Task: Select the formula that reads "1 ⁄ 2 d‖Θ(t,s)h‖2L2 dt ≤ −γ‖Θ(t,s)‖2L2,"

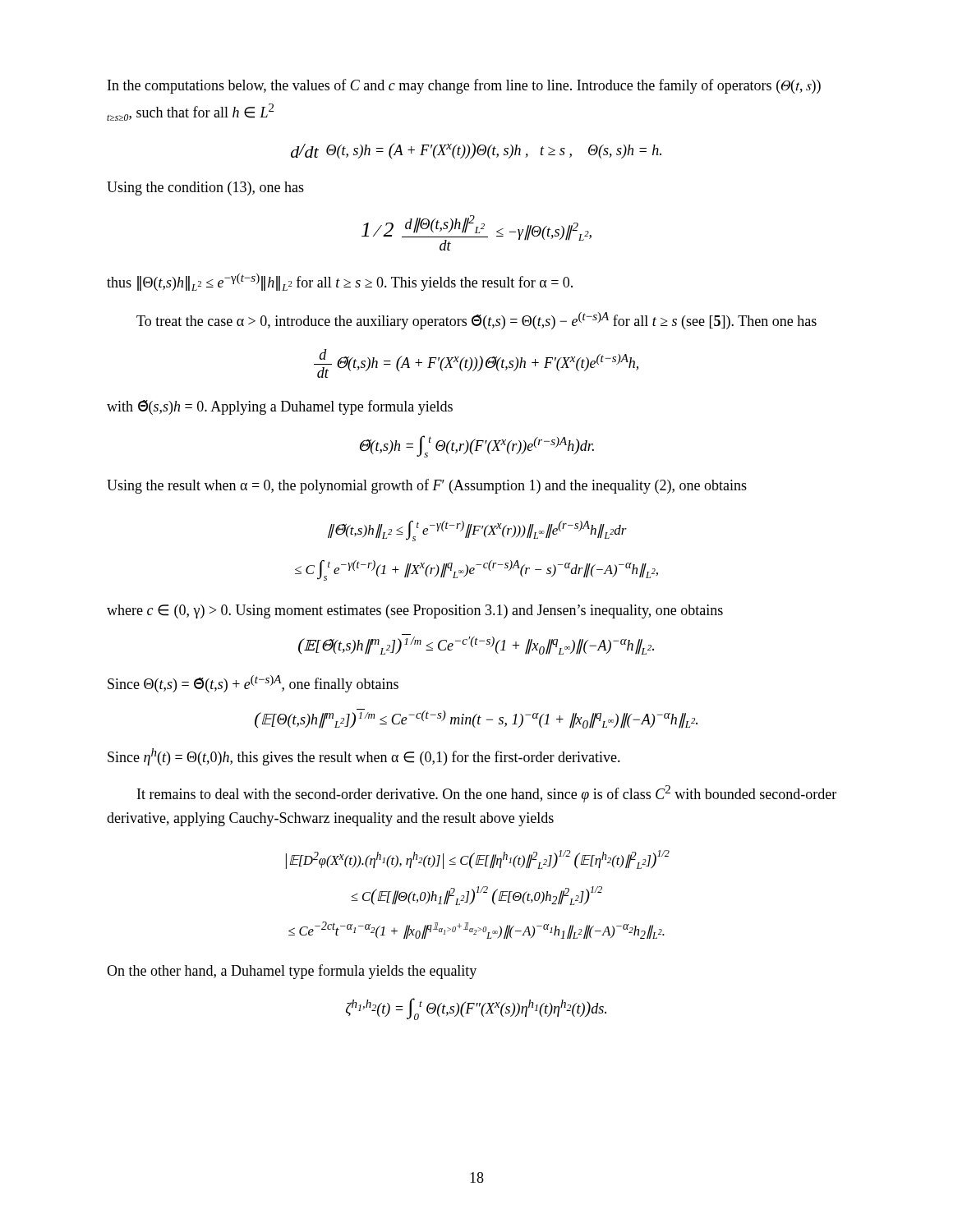Action: pyautogui.click(x=476, y=233)
